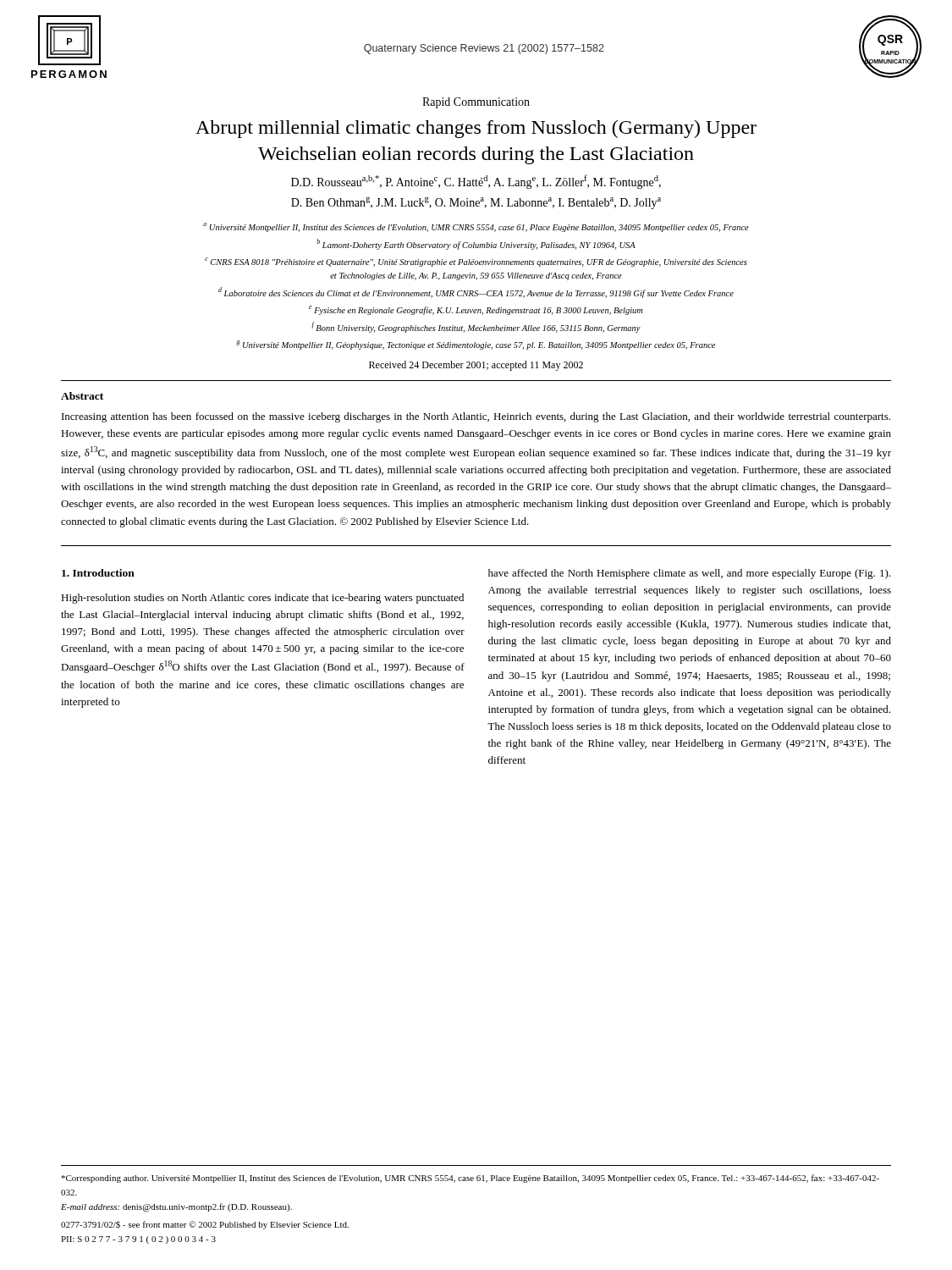Click on the text starting "a Université Montpellier II,"
The width and height of the screenshot is (952, 1270).
click(476, 226)
